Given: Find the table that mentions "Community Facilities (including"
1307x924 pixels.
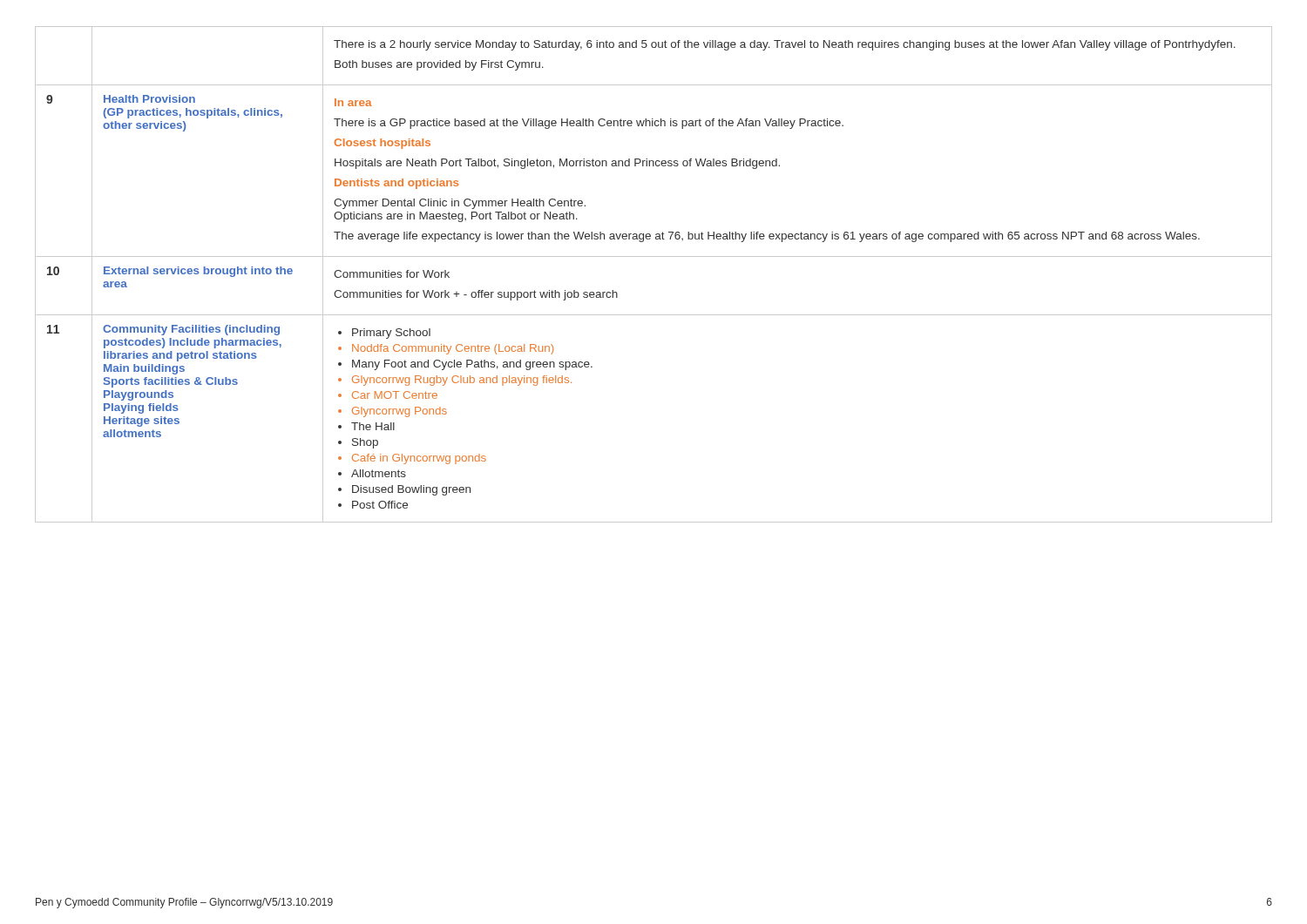Looking at the screenshot, I should pos(654,274).
